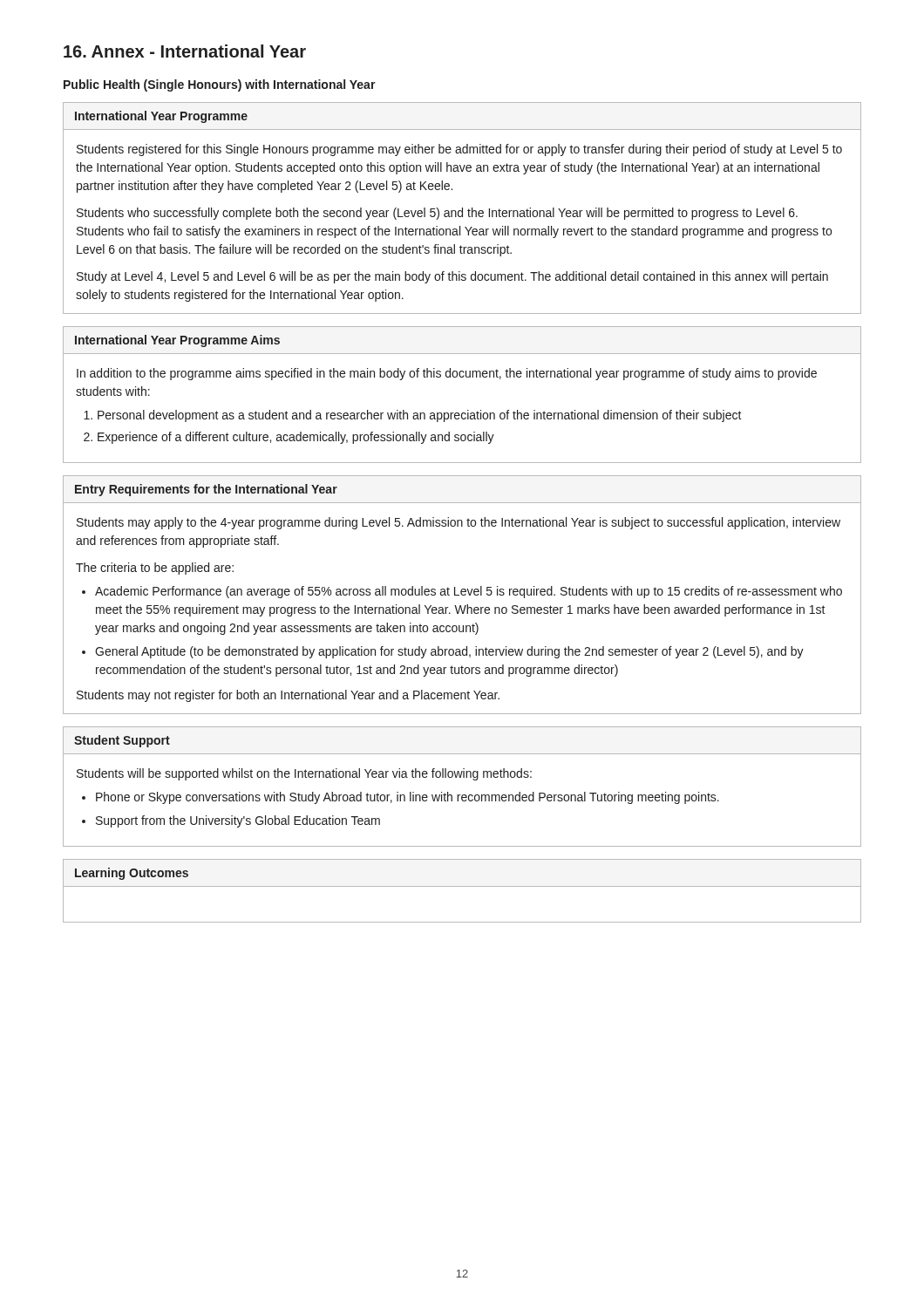This screenshot has height=1308, width=924.
Task: Select the title that reads "16. Annex - International Year"
Action: pyautogui.click(x=185, y=51)
